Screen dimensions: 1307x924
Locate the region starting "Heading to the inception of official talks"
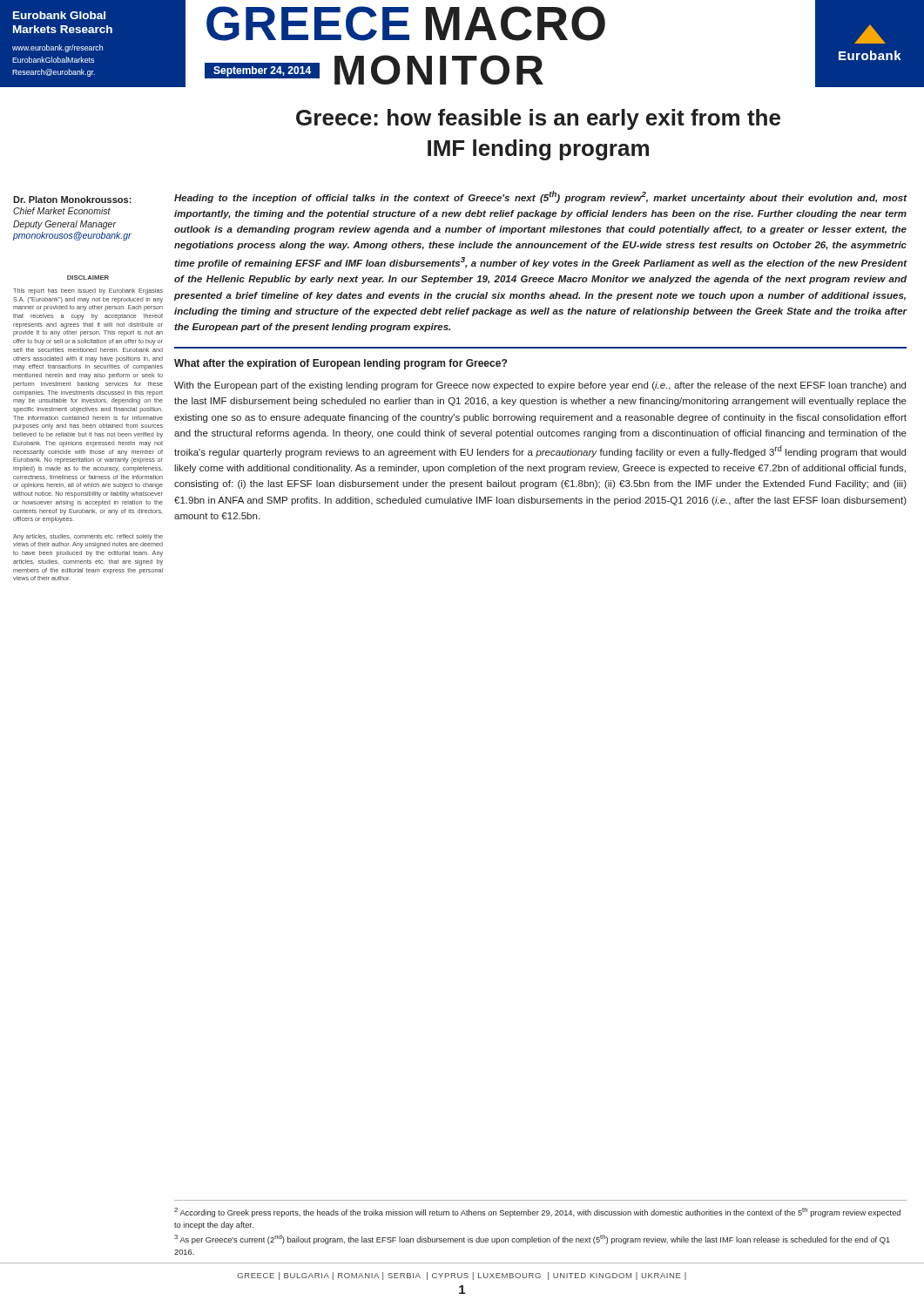click(540, 260)
